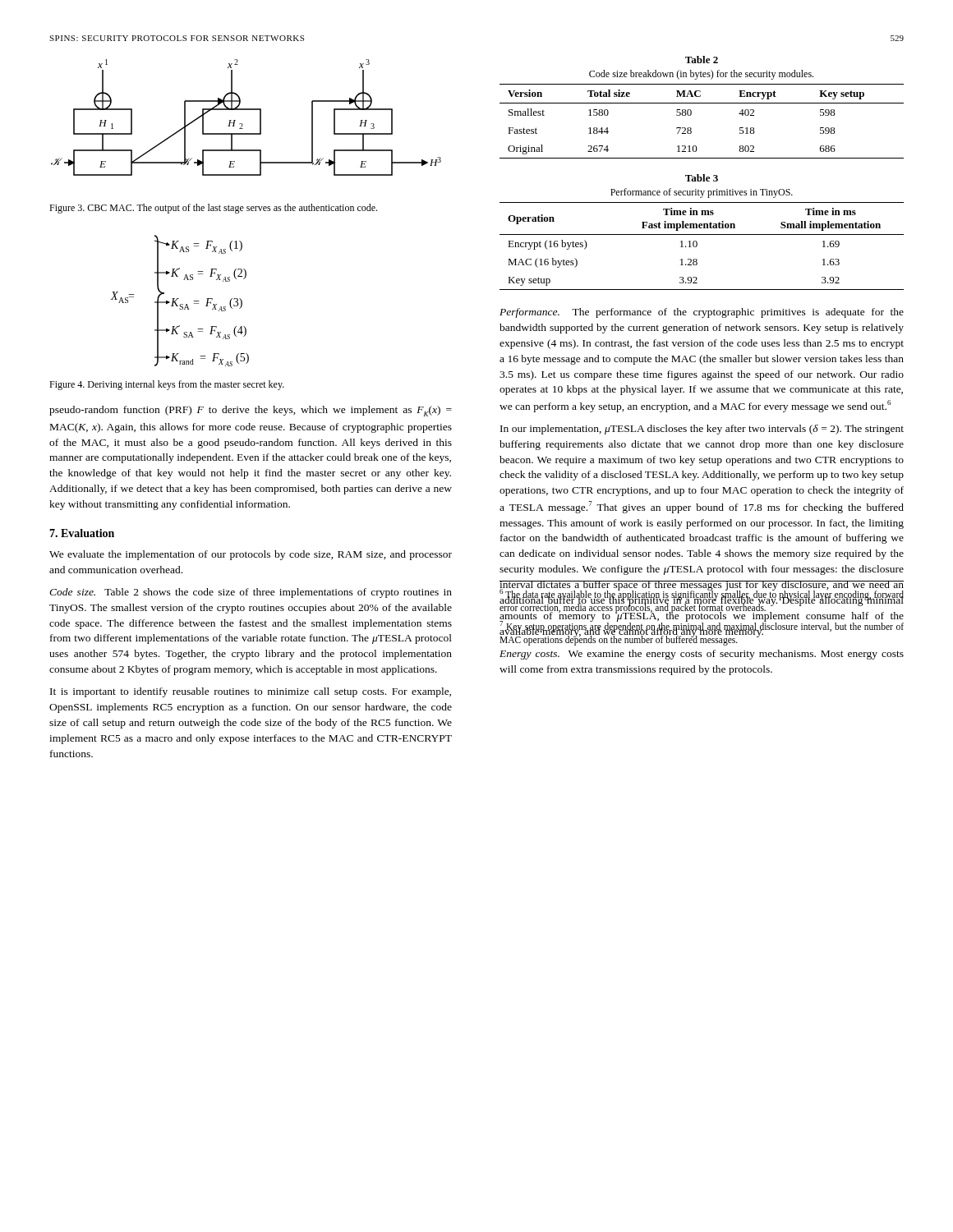
Task: Select the table that reads "Time in ms Small implementation"
Action: [x=702, y=231]
